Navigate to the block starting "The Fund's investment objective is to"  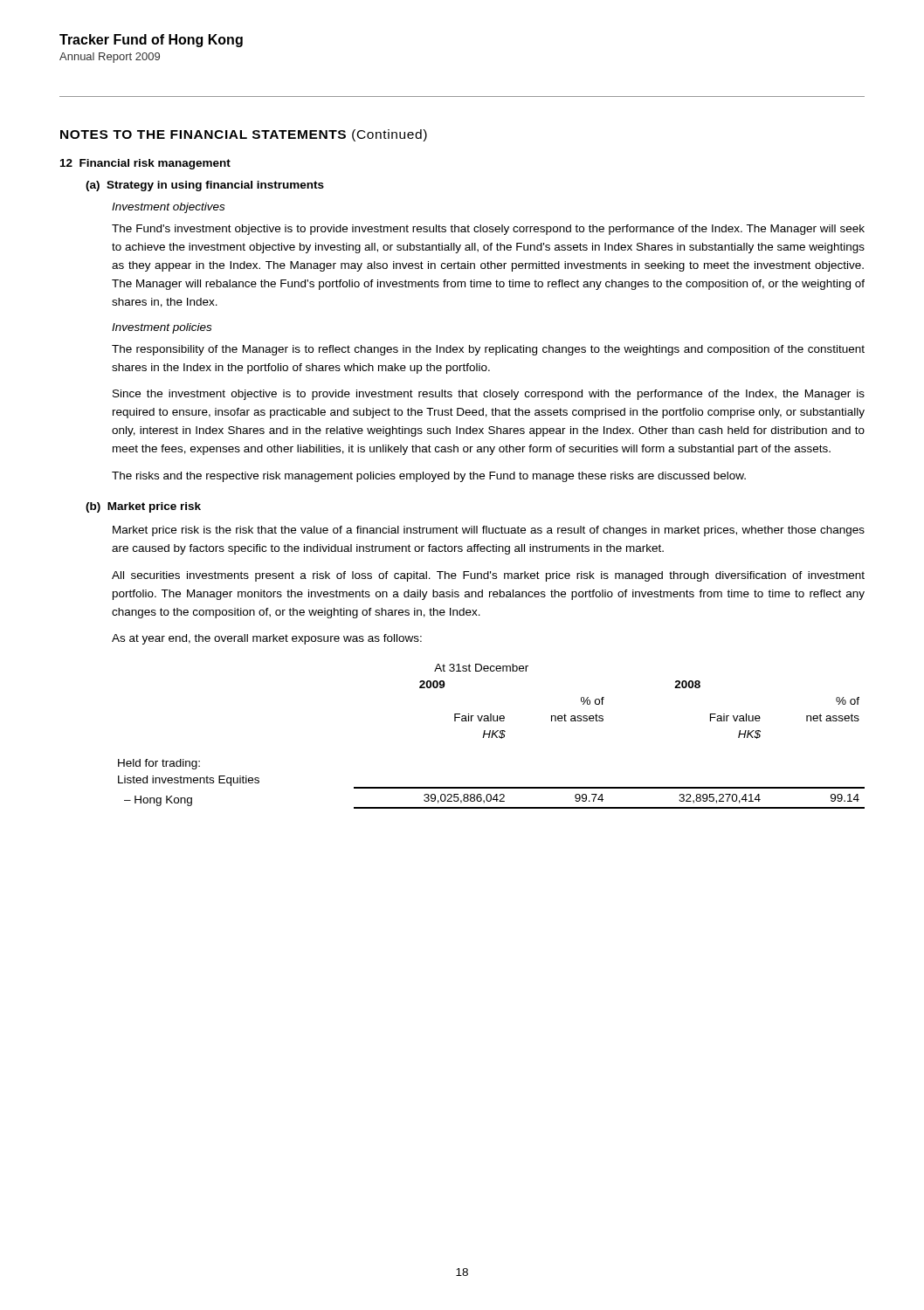tap(488, 265)
